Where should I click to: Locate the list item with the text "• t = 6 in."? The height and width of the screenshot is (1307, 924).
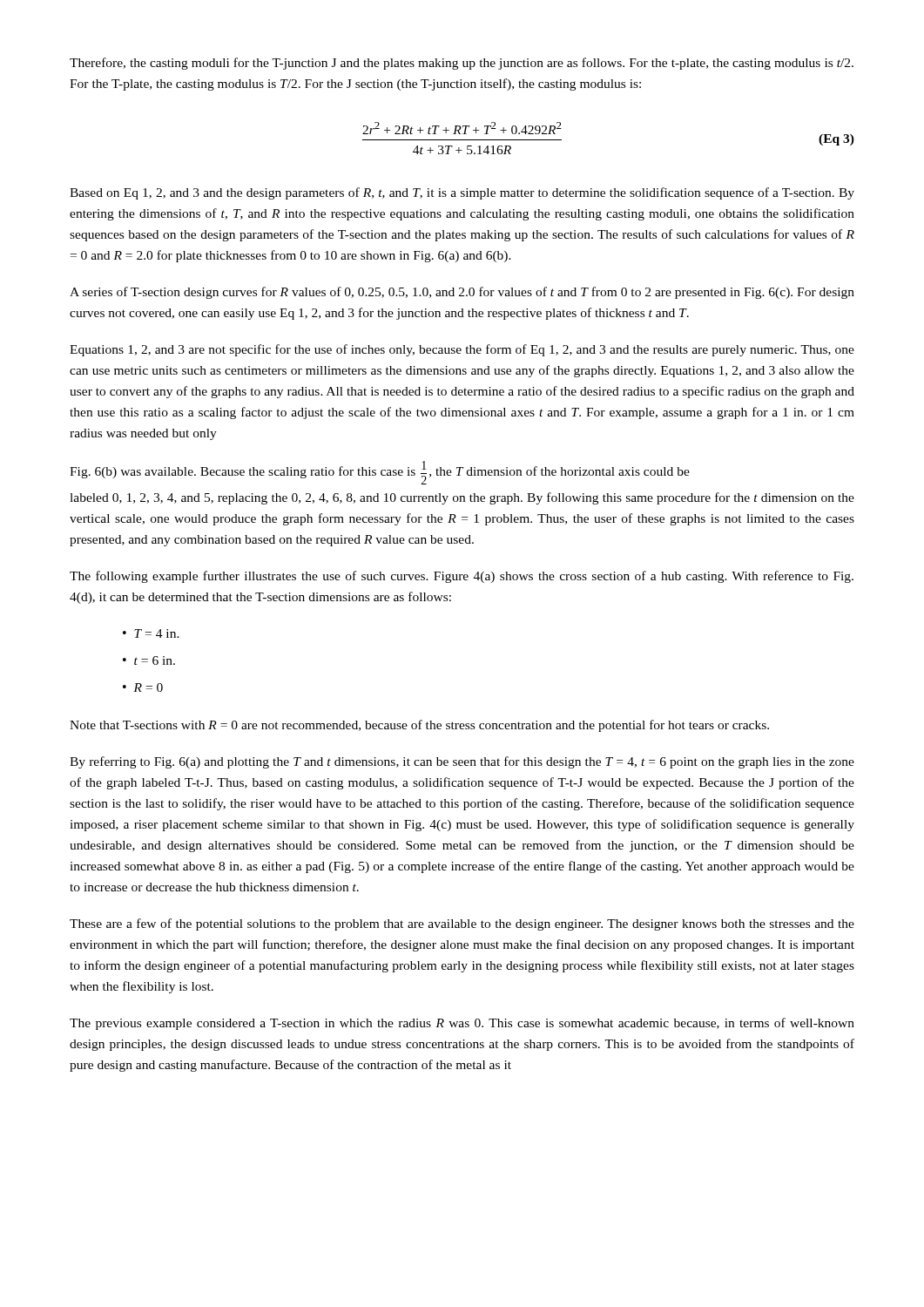[x=149, y=661]
